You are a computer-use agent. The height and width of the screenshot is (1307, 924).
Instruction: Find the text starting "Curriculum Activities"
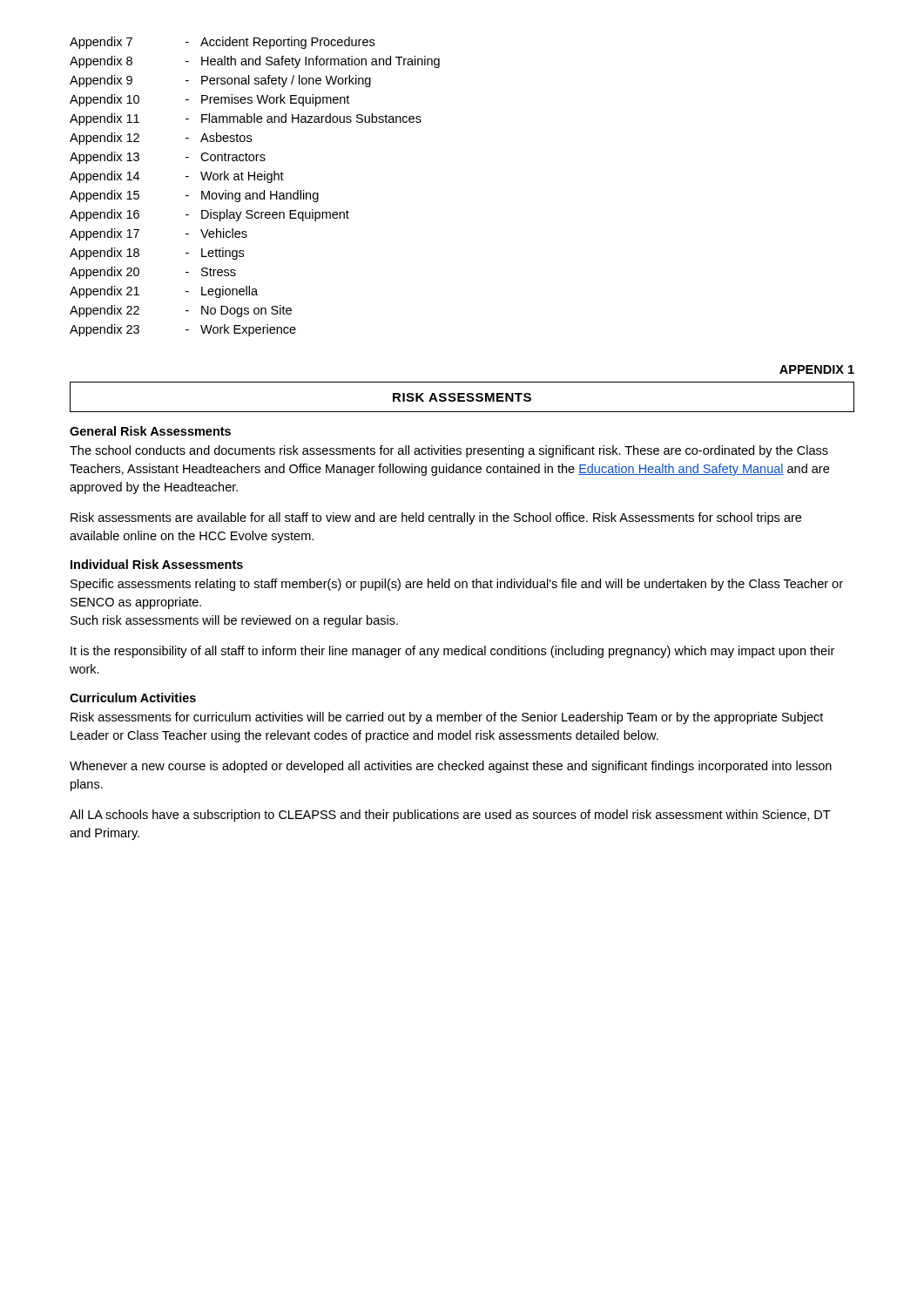(x=133, y=698)
